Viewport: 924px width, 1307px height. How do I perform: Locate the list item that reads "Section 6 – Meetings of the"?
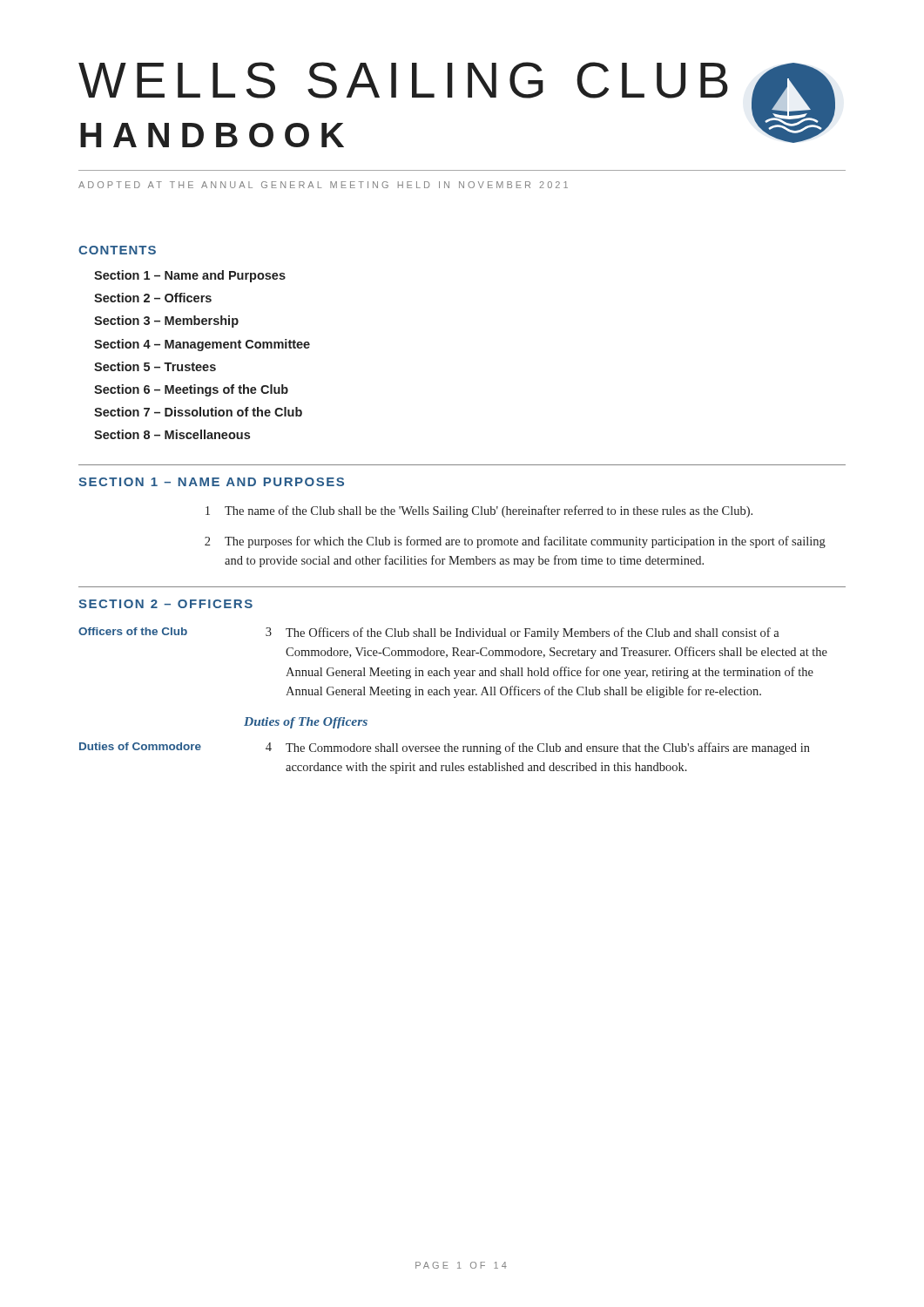tap(191, 389)
